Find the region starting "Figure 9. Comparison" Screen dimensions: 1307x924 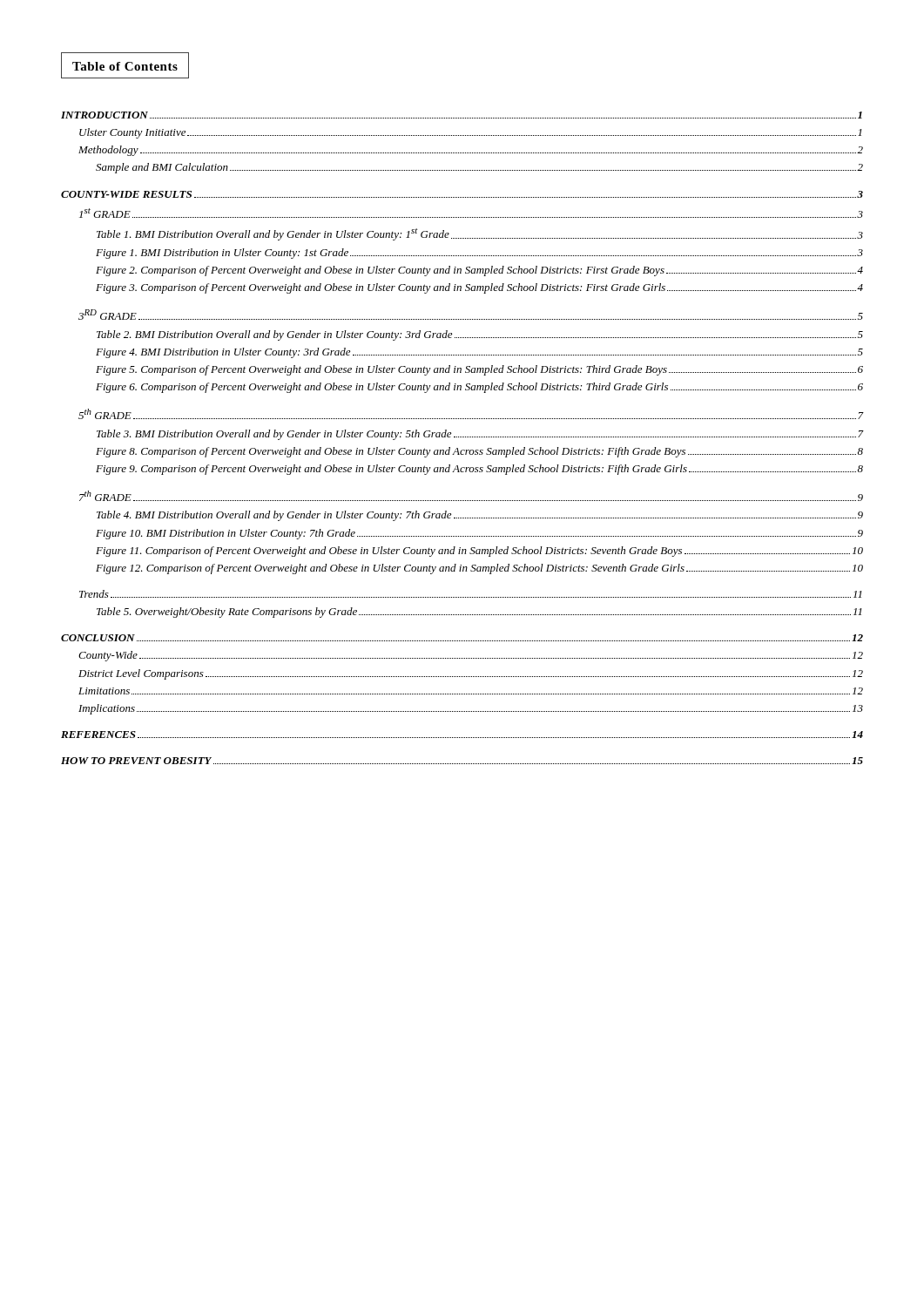pos(479,469)
